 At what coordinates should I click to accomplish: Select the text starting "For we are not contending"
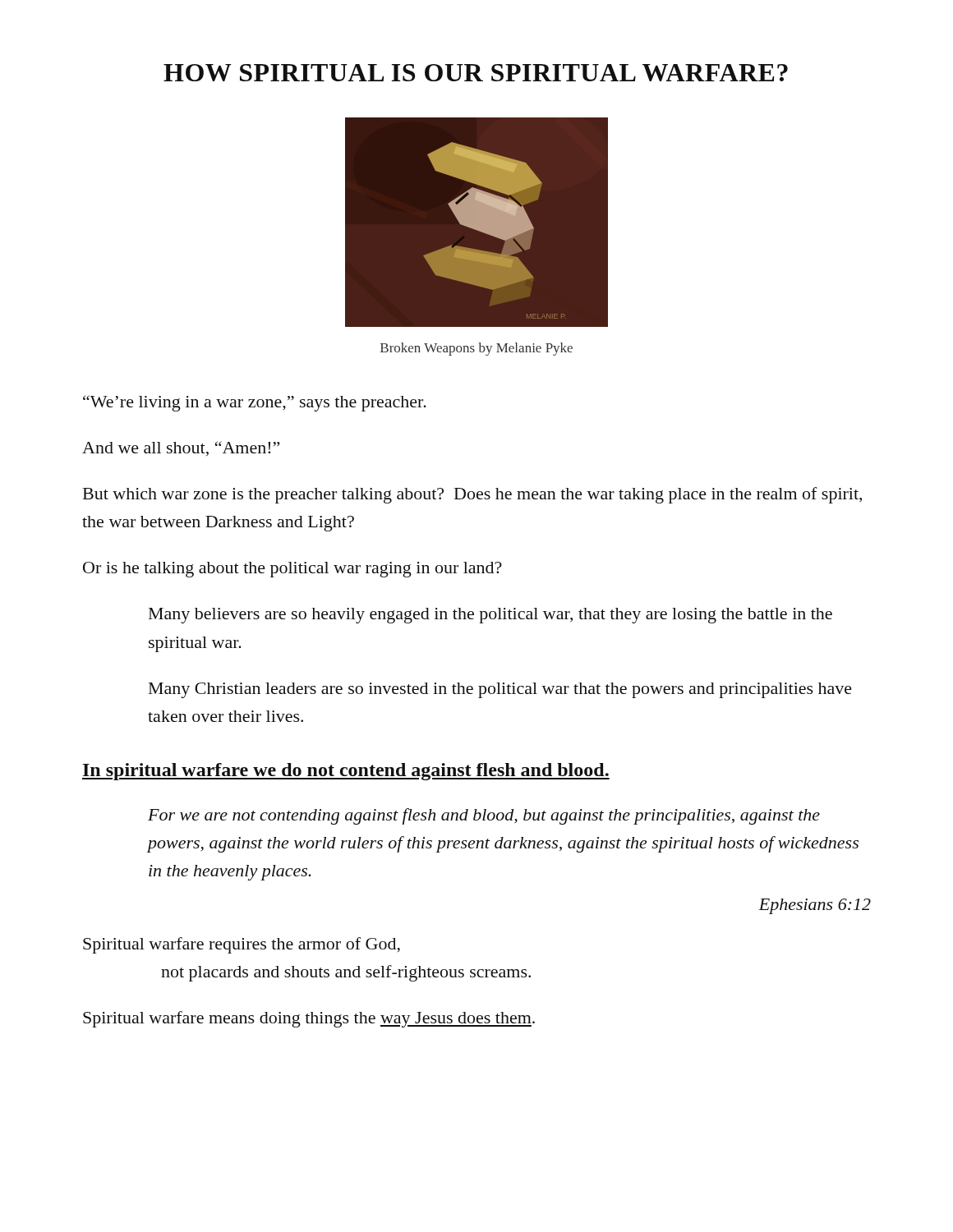click(x=504, y=843)
